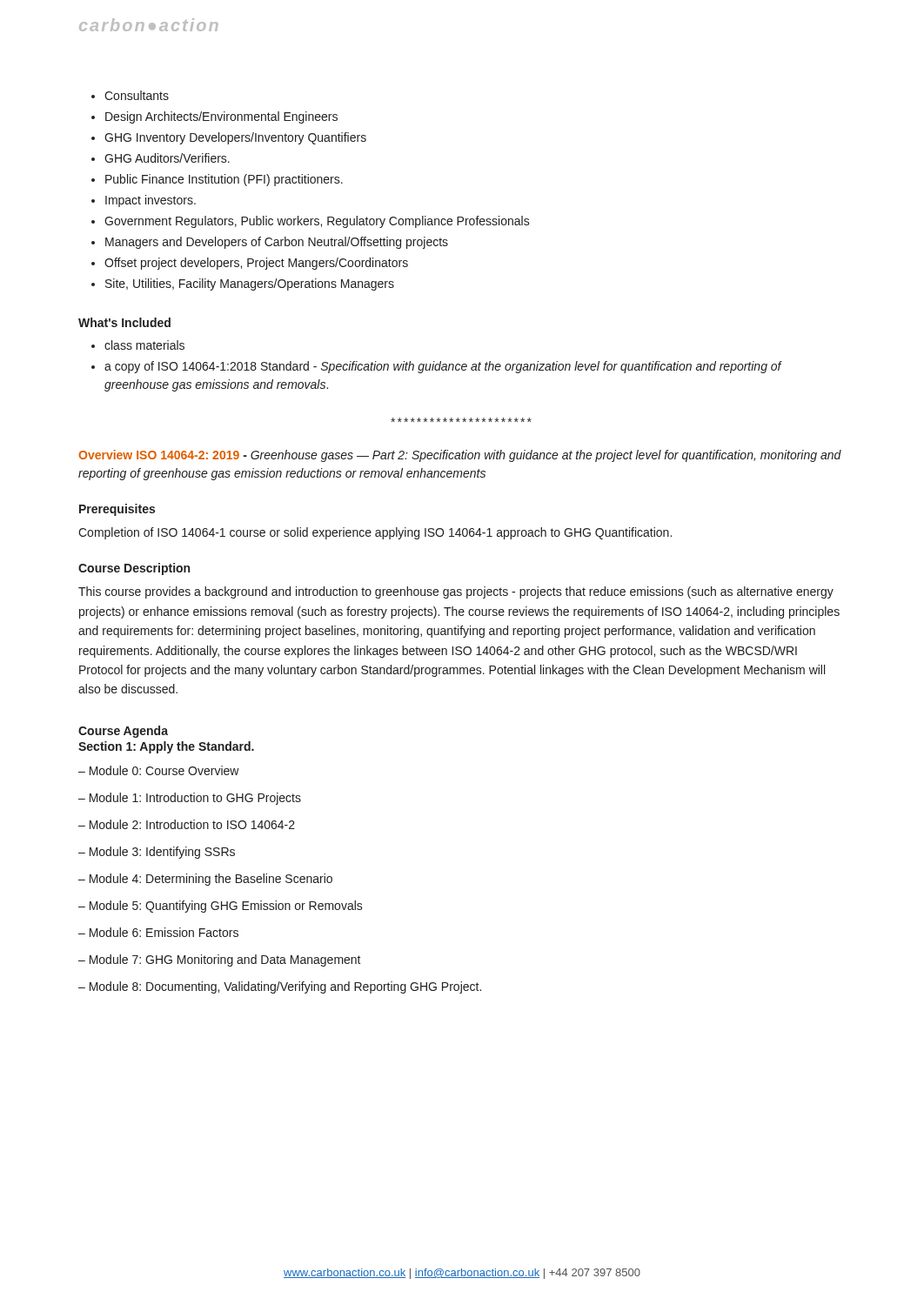Navigate to the block starting "– Module 1: Introduction to"
The image size is (924, 1305).
pyautogui.click(x=190, y=798)
